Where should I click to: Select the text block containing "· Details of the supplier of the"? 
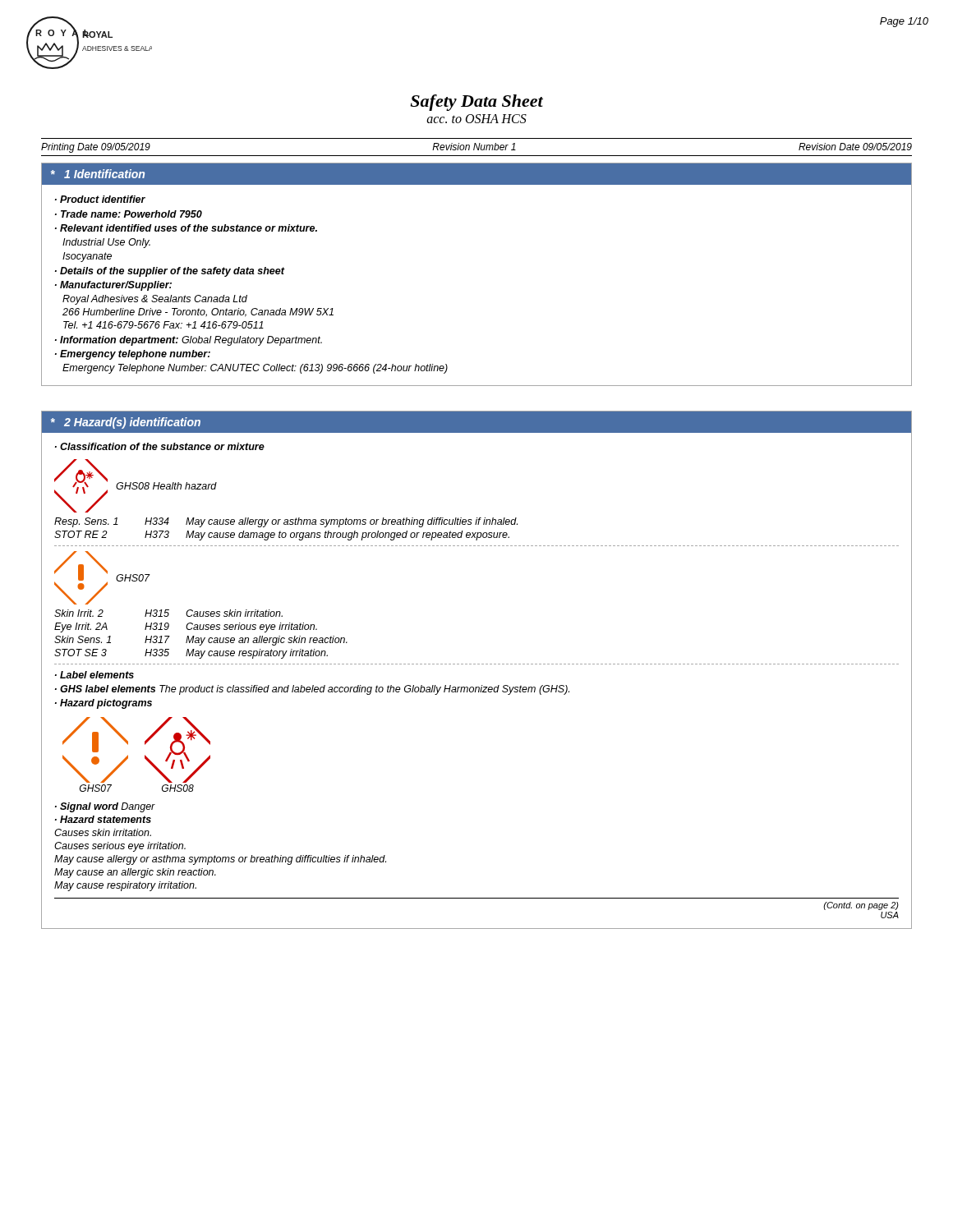coord(170,272)
